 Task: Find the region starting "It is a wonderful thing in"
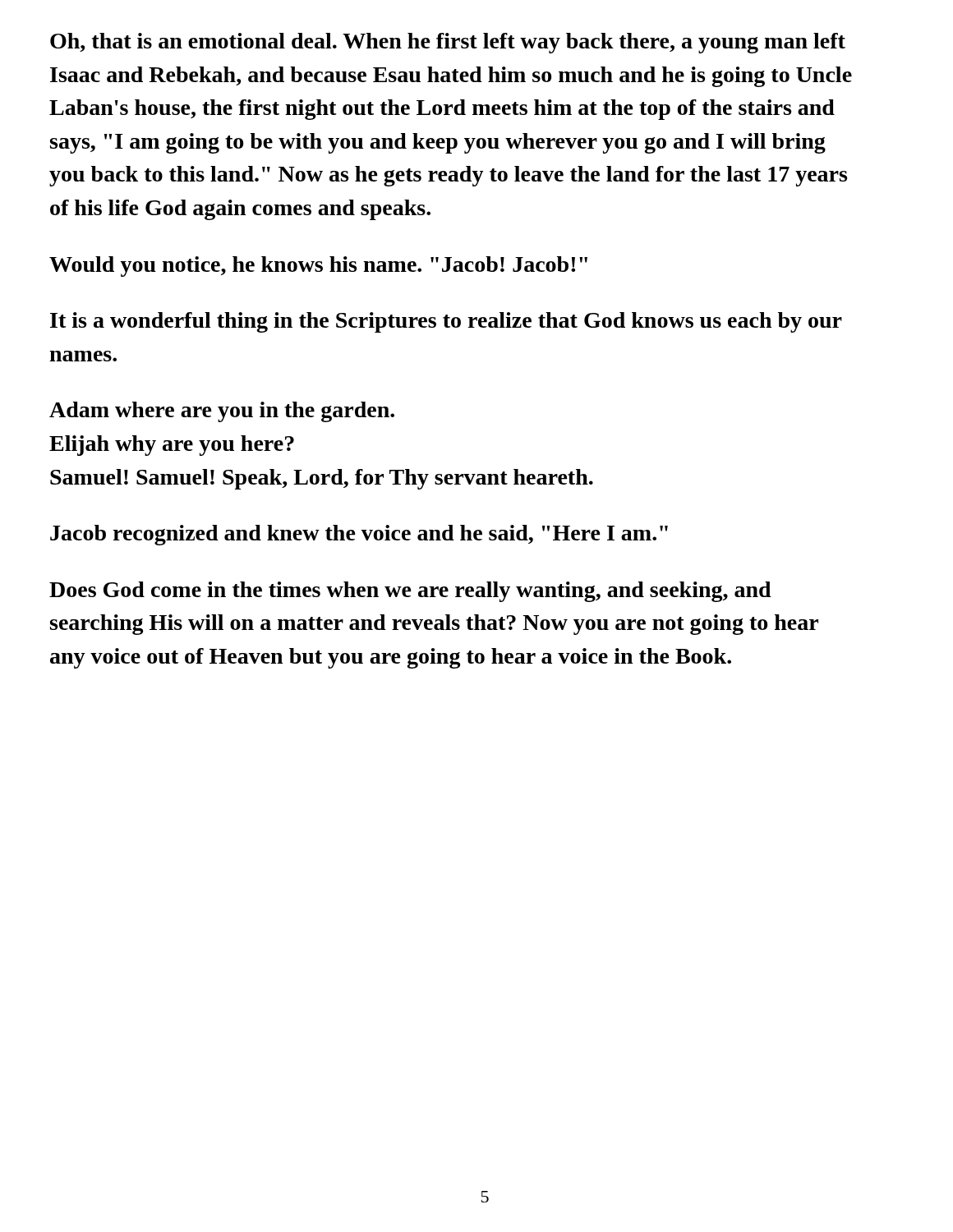tap(445, 337)
